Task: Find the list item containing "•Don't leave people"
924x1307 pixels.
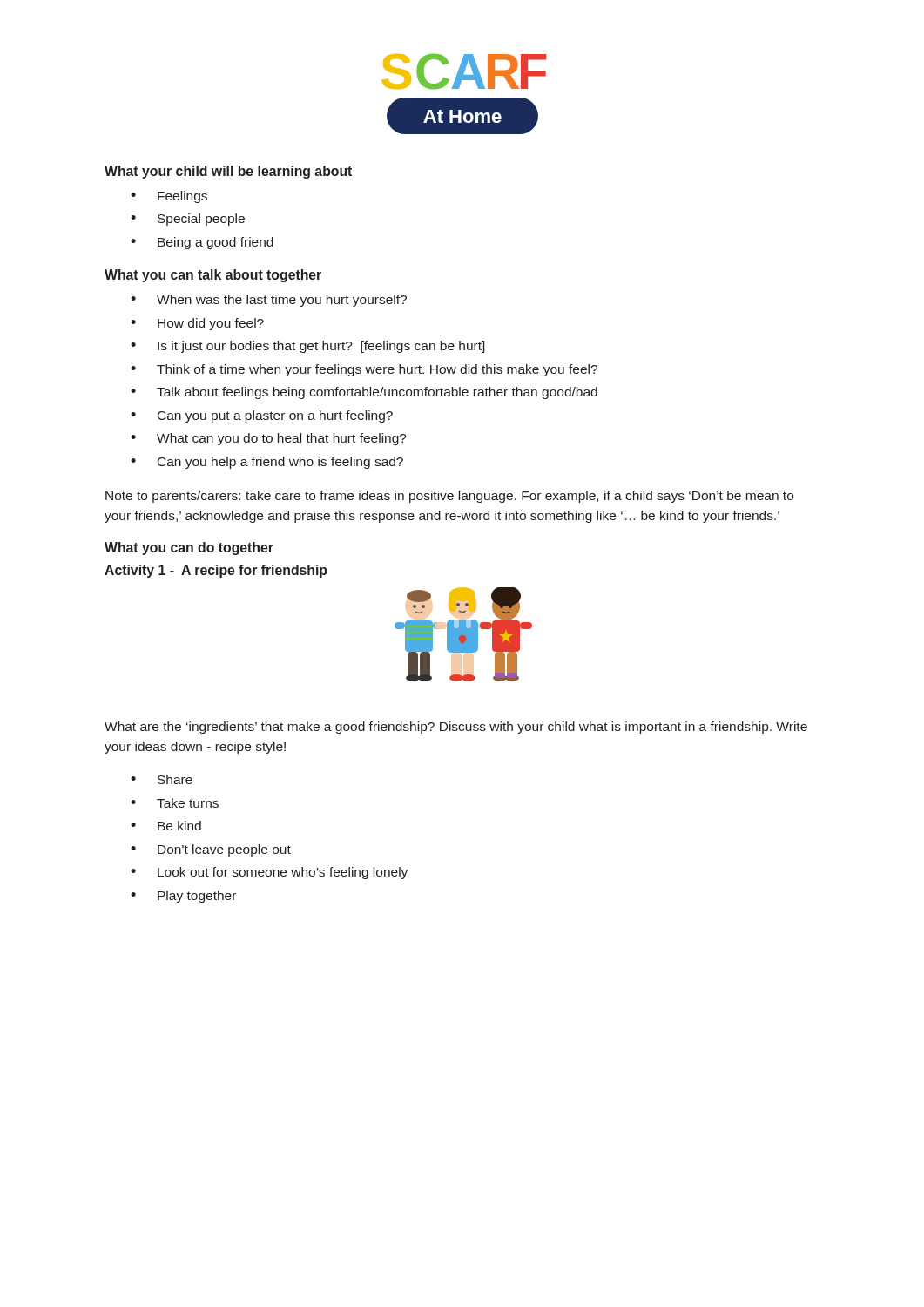Action: tap(211, 849)
